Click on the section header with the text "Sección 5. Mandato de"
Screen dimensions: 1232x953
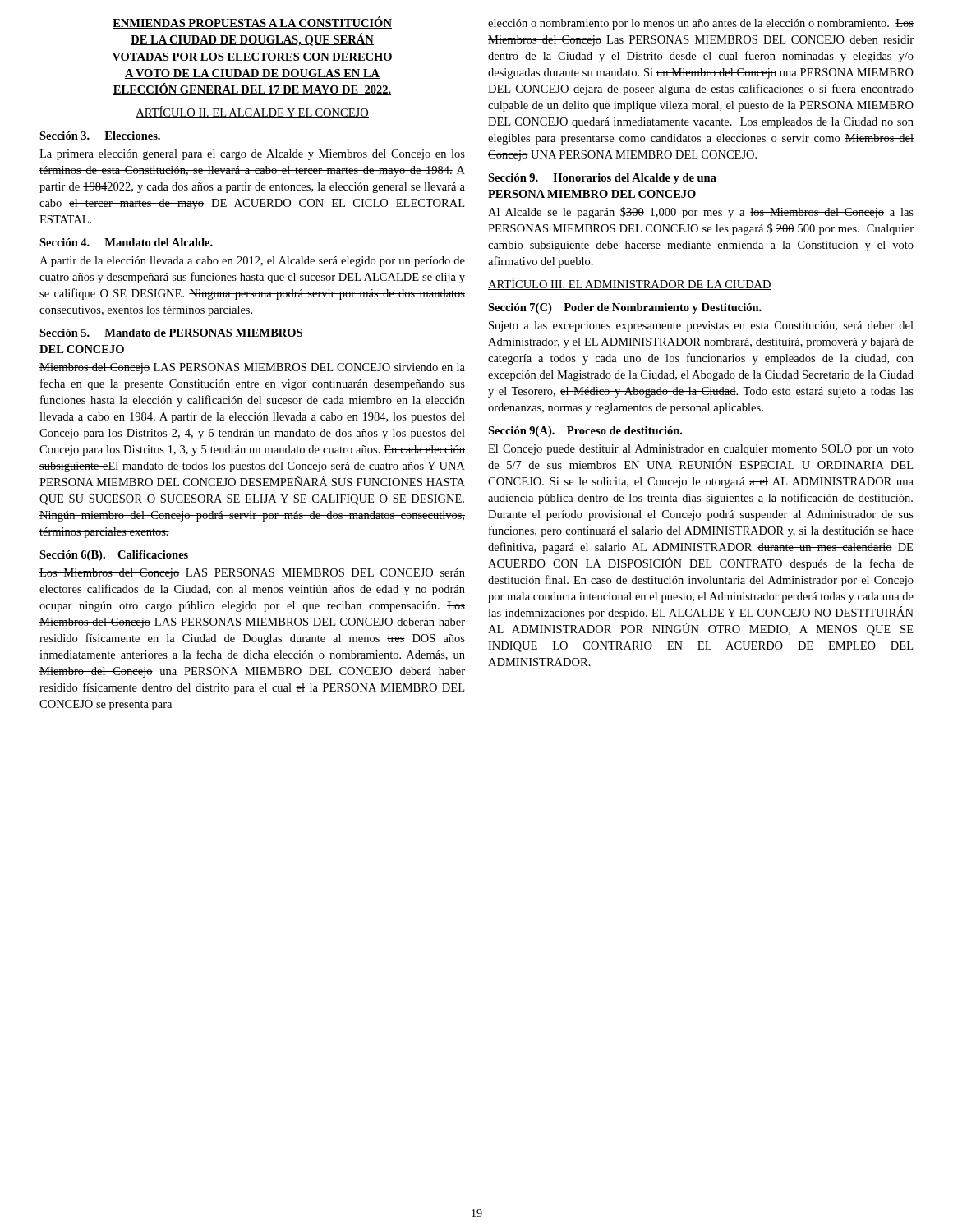click(171, 341)
